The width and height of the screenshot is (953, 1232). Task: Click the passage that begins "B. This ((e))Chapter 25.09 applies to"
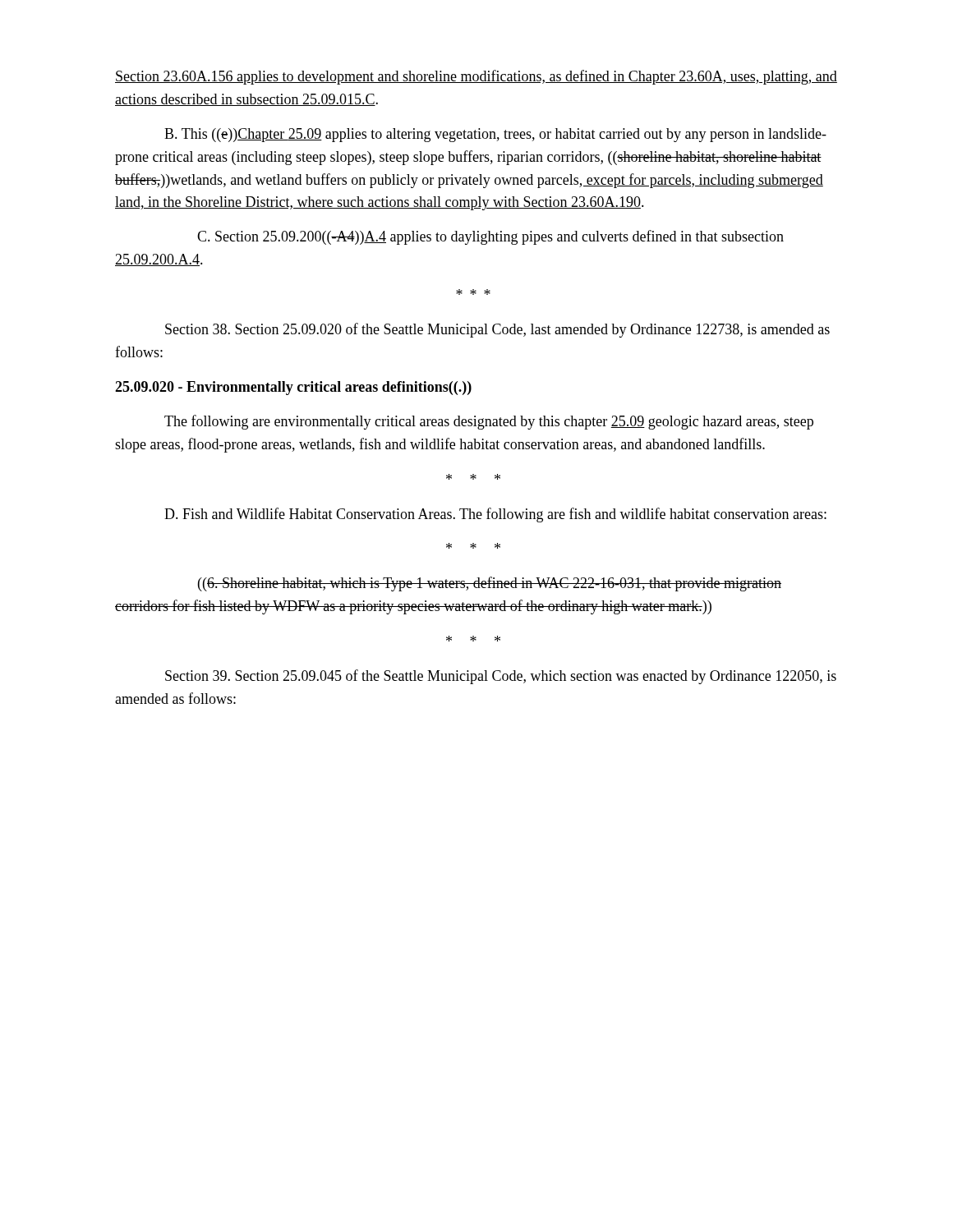click(476, 169)
